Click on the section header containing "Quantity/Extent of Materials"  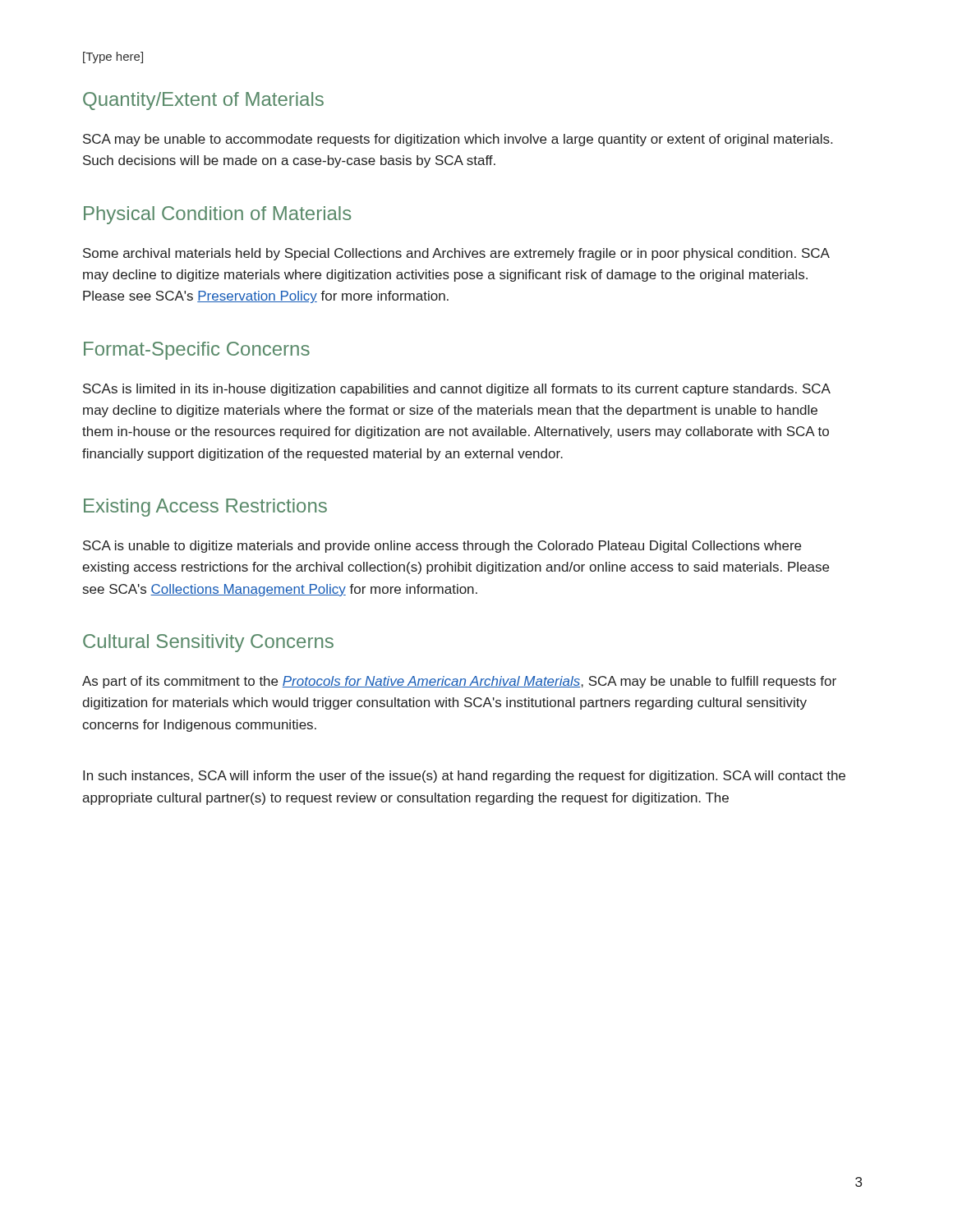tap(203, 99)
